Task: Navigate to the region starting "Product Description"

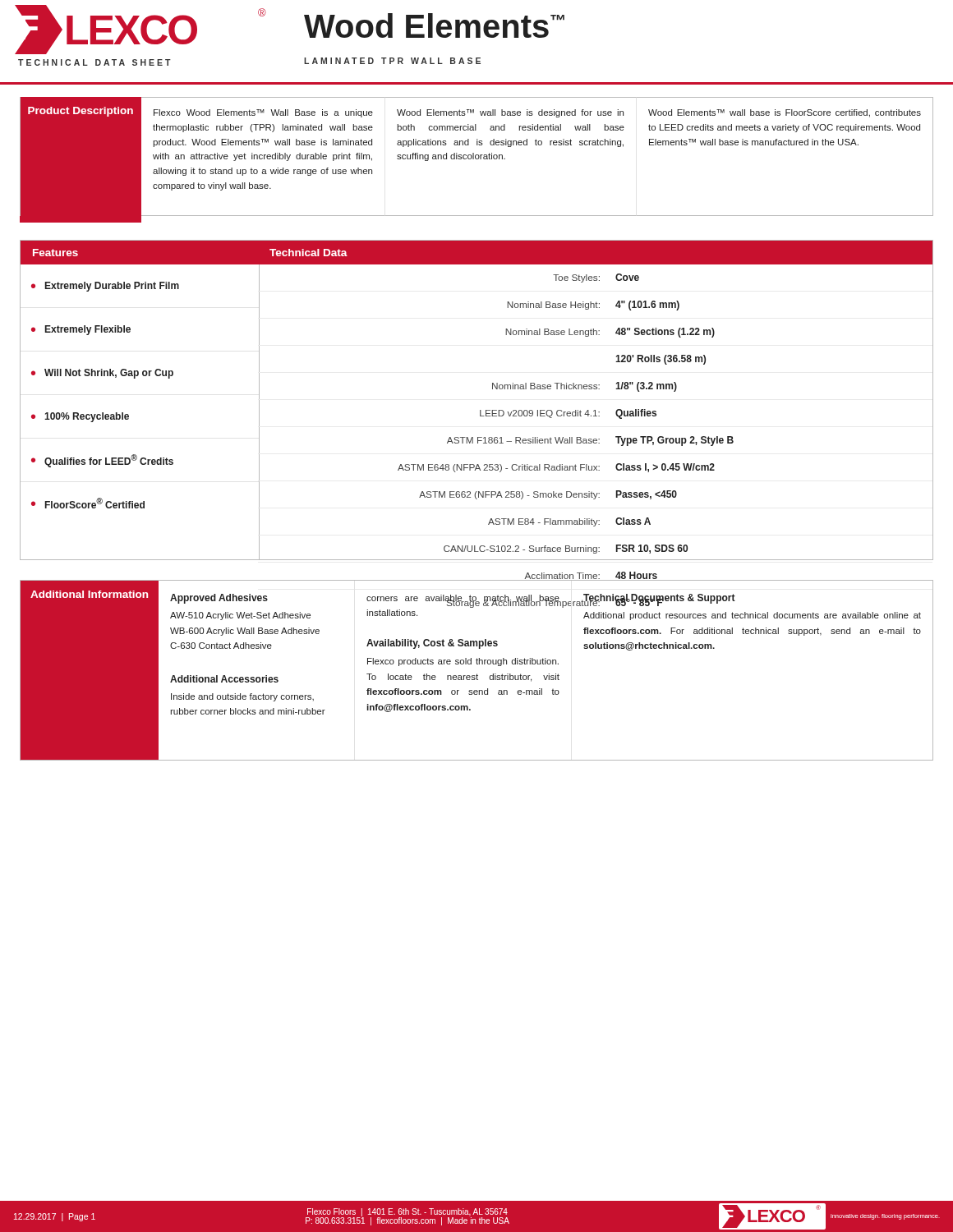Action: [81, 111]
